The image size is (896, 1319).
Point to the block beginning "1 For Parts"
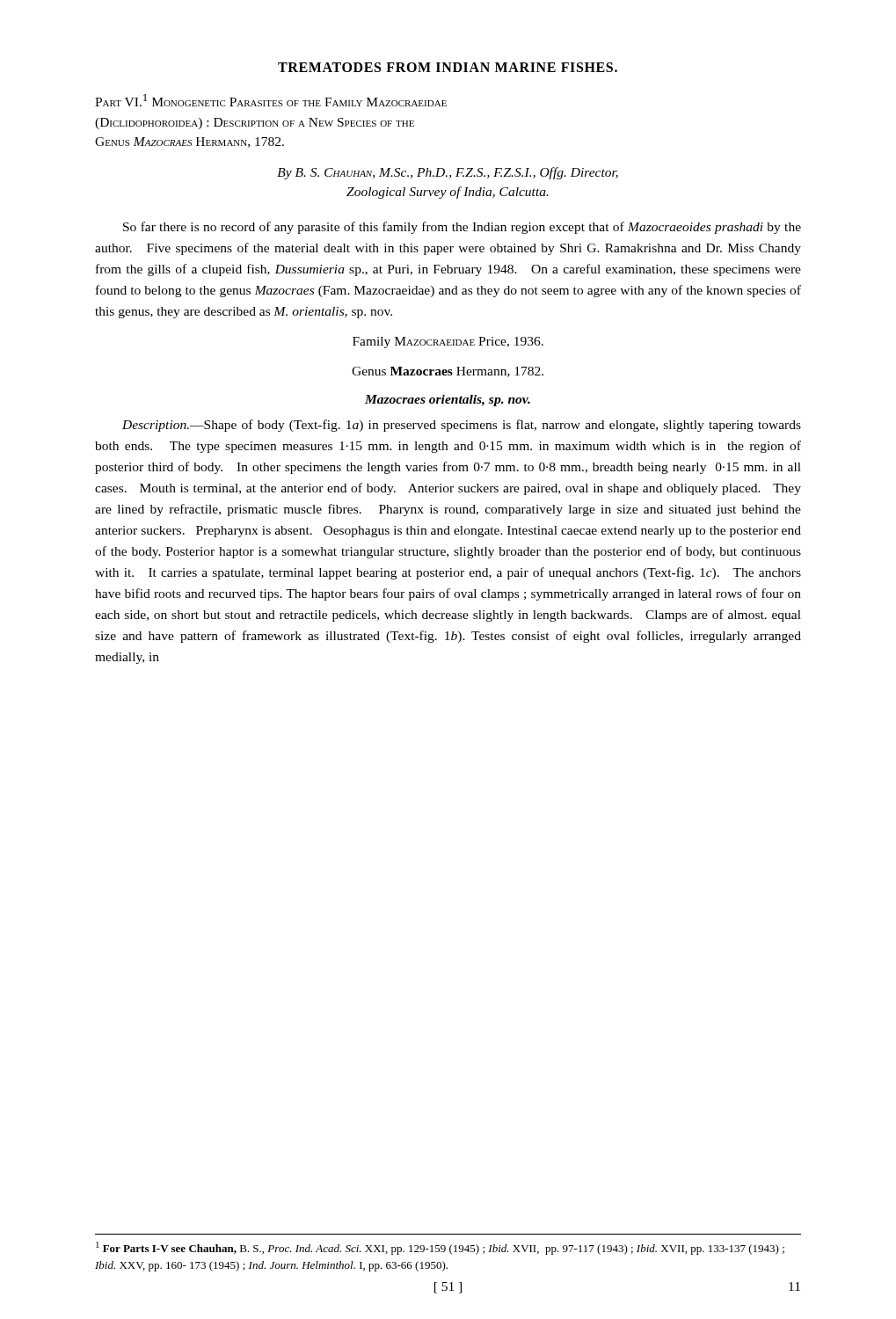440,1255
